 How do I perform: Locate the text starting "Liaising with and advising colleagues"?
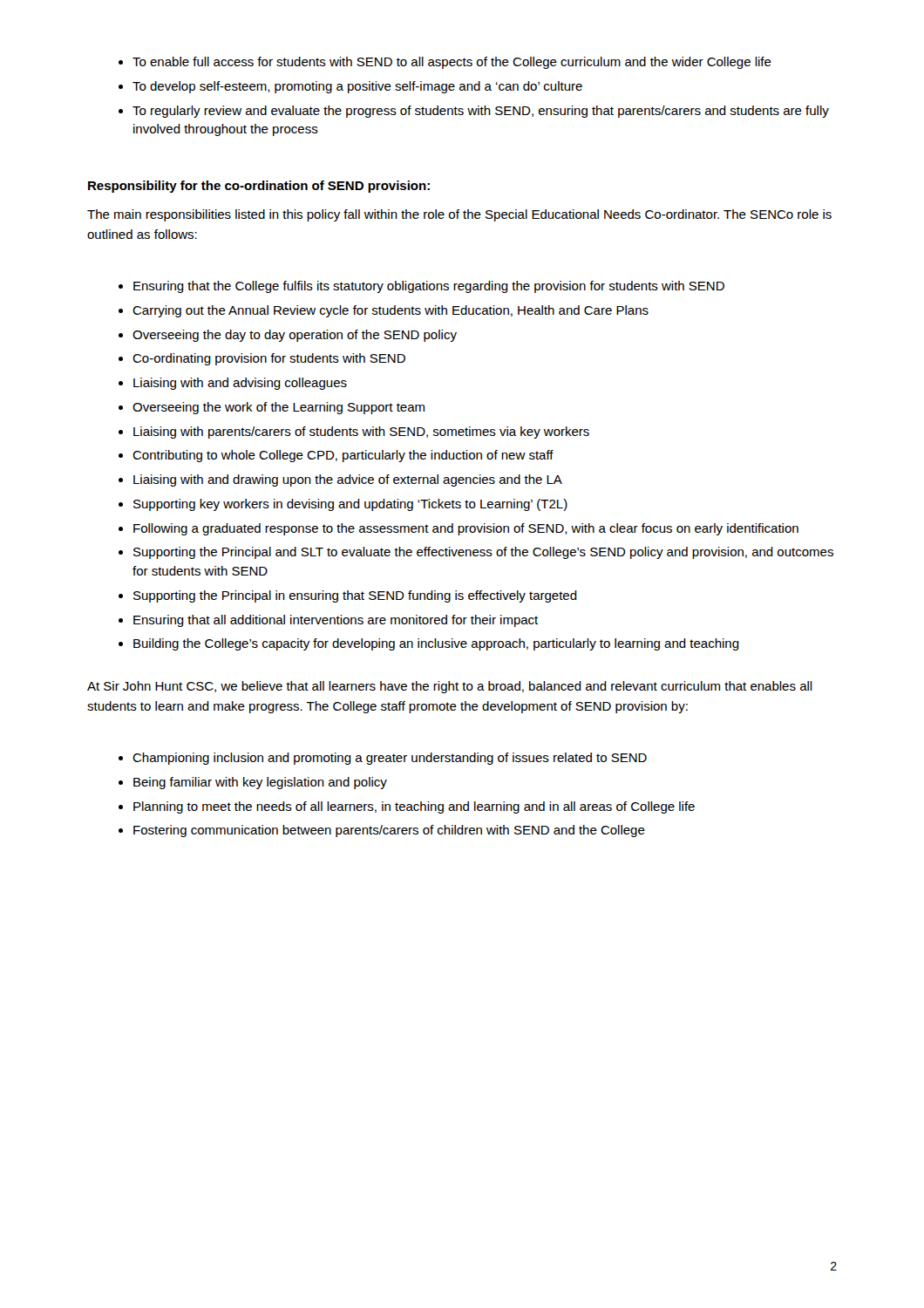tap(240, 384)
